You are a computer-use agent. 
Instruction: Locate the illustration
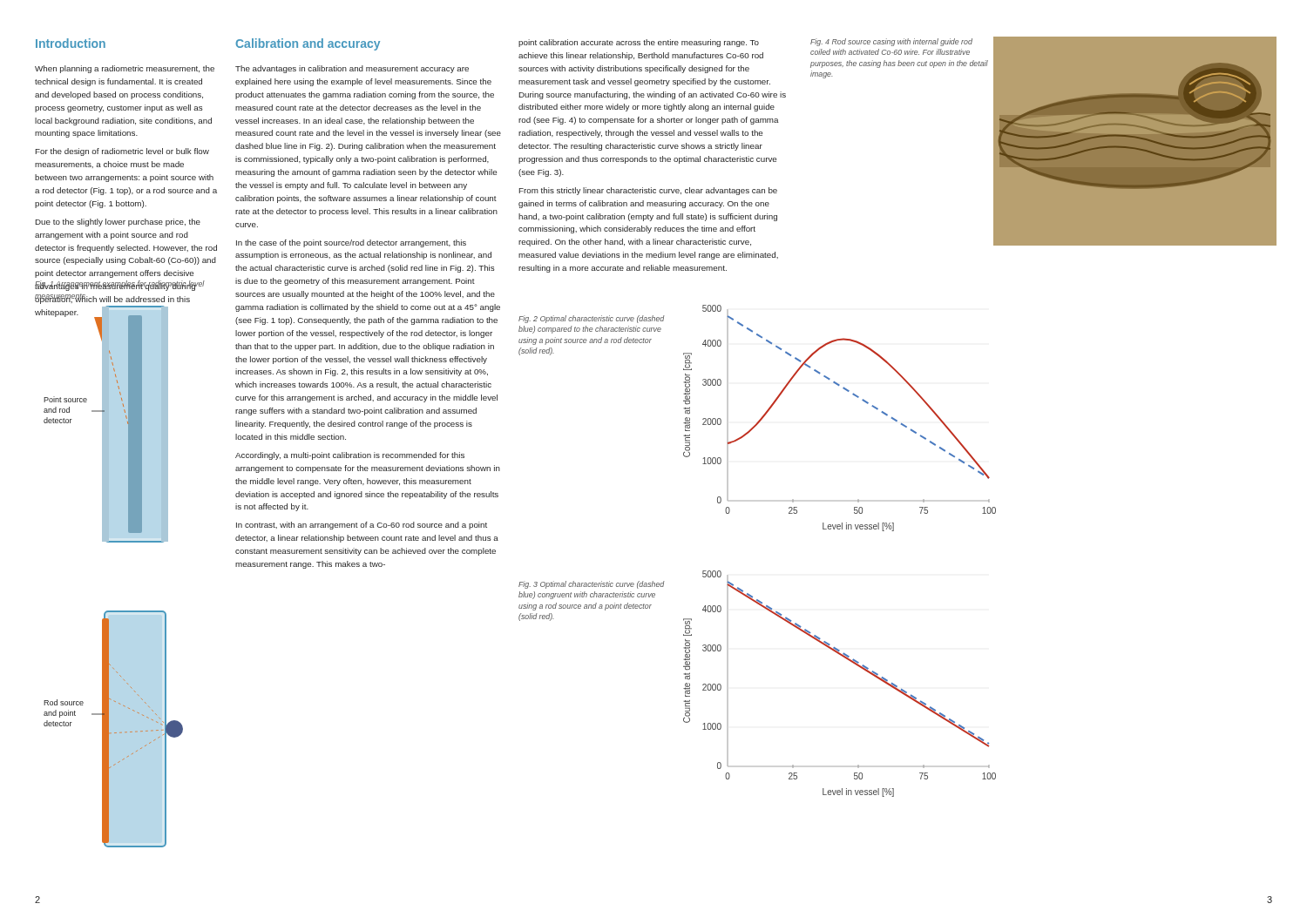129,581
